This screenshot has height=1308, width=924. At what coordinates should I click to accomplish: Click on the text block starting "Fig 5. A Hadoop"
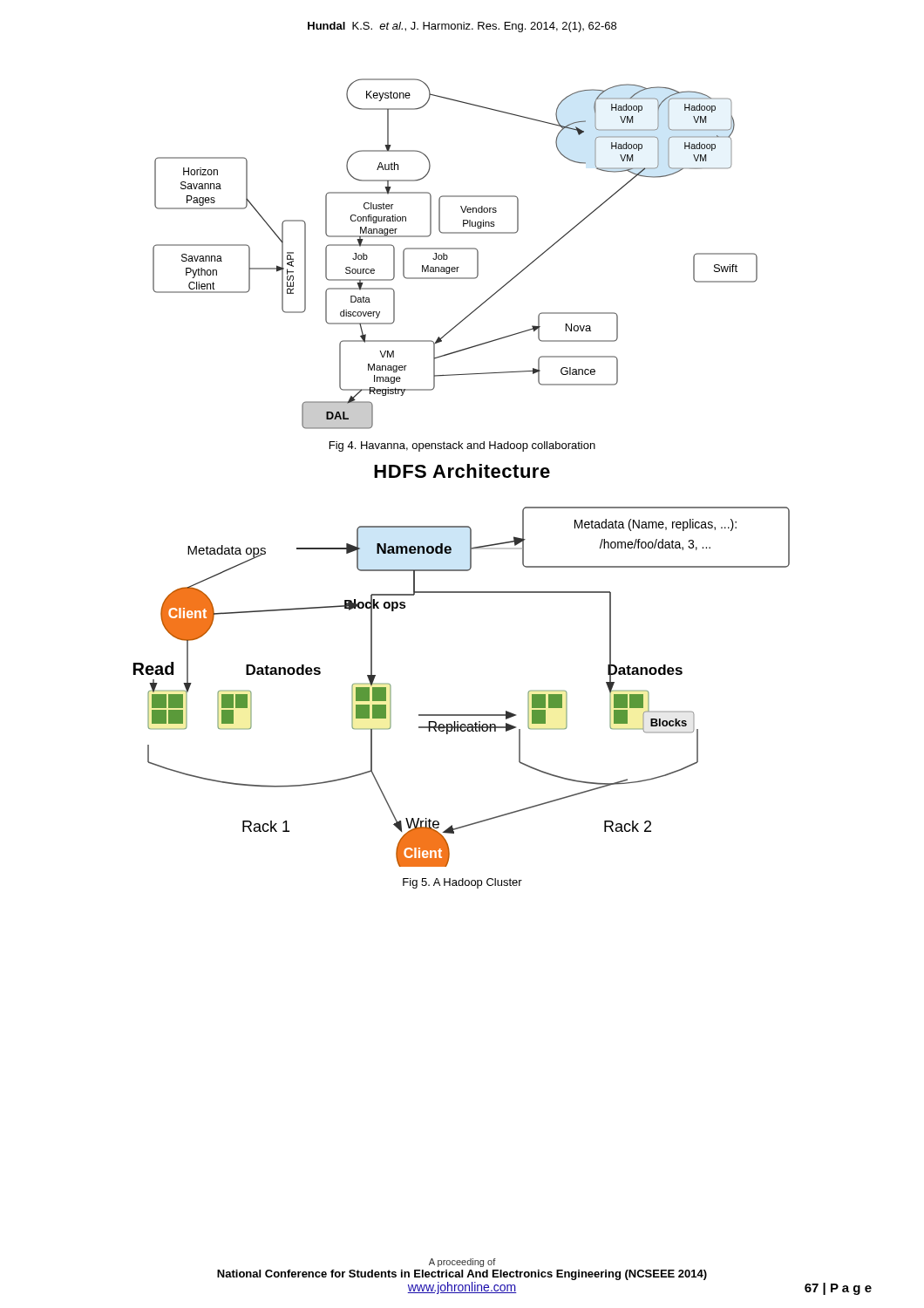pos(462,882)
